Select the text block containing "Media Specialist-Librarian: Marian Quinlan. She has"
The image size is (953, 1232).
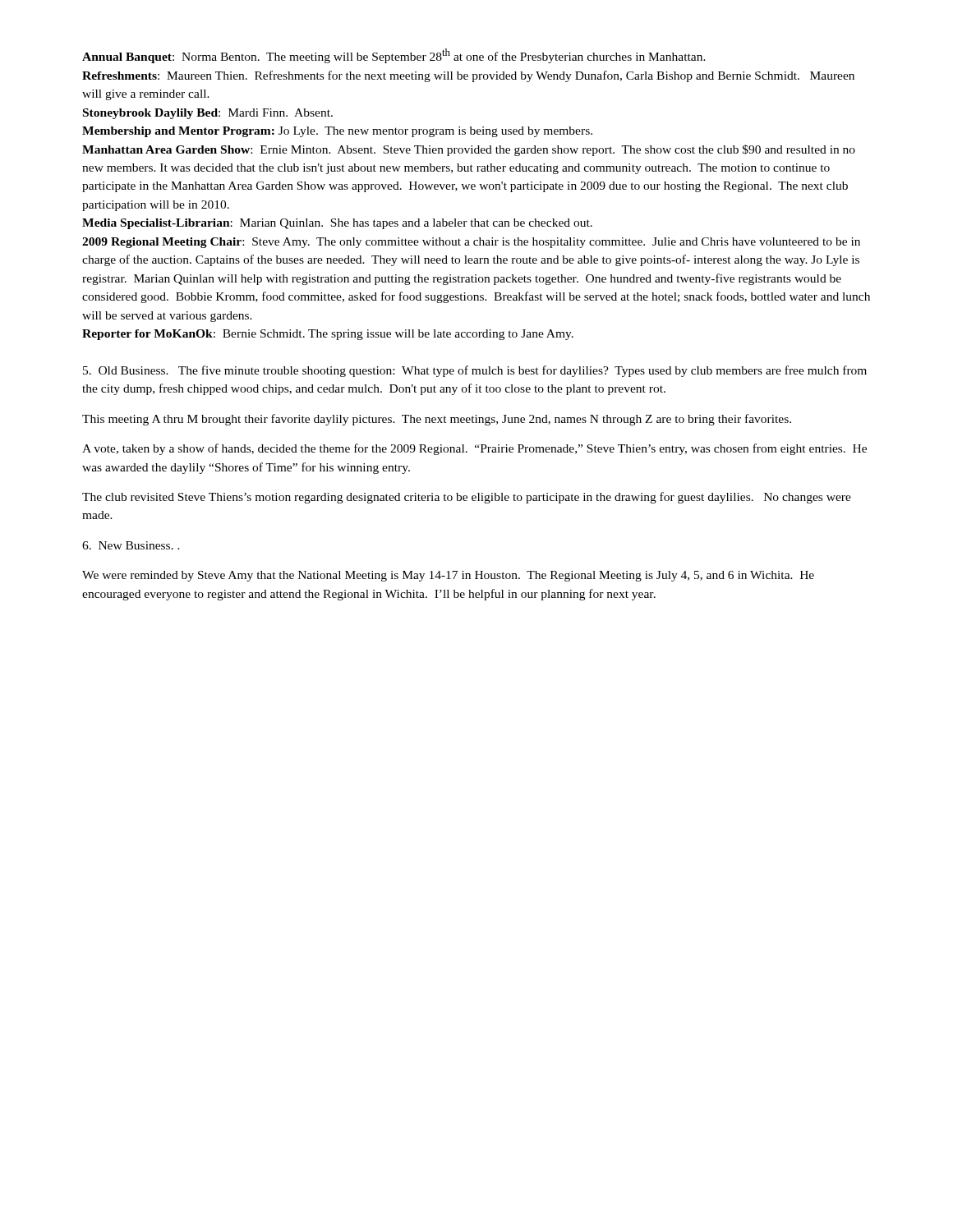coord(476,223)
